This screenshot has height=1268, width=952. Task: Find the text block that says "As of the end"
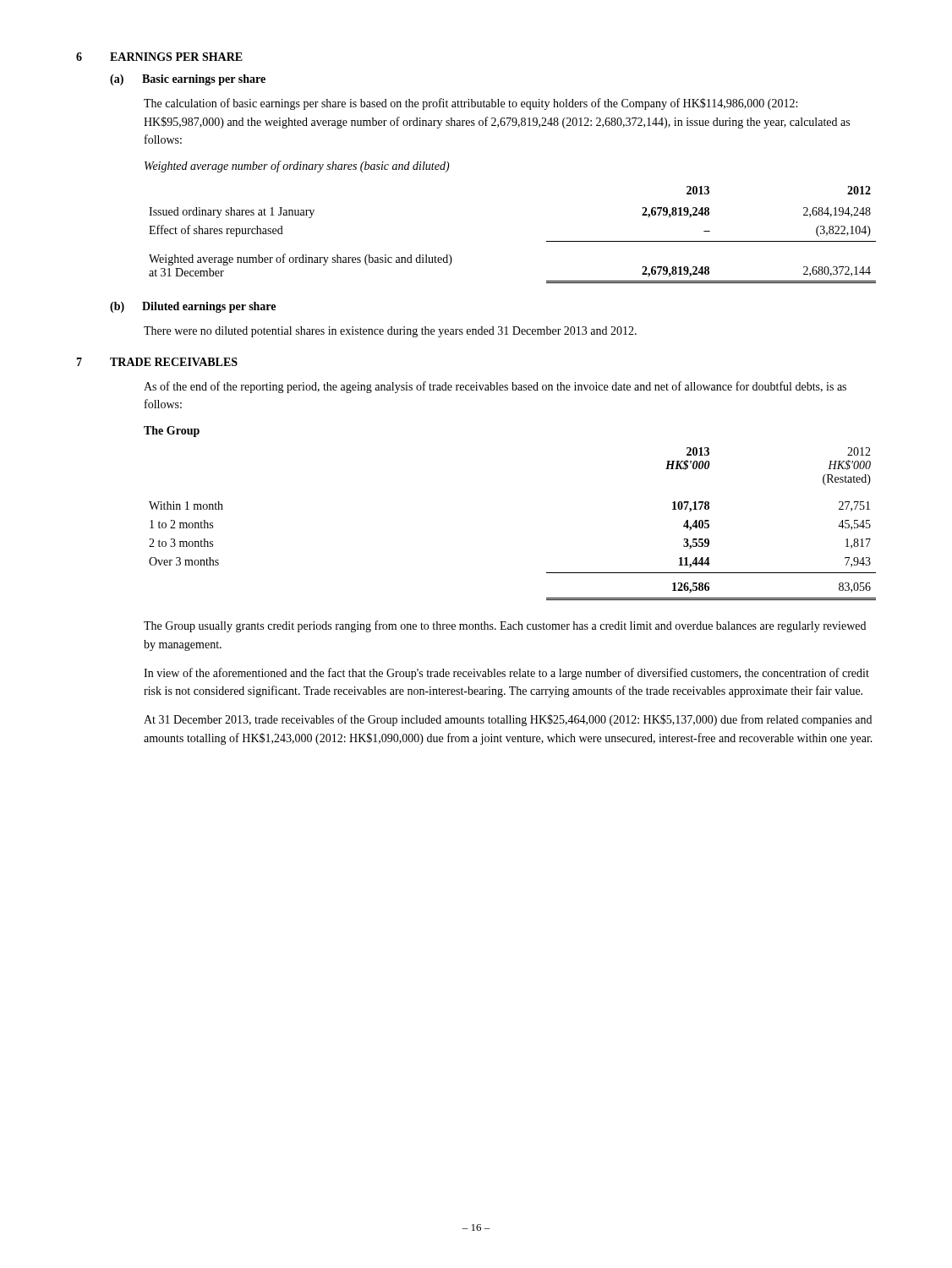click(495, 396)
